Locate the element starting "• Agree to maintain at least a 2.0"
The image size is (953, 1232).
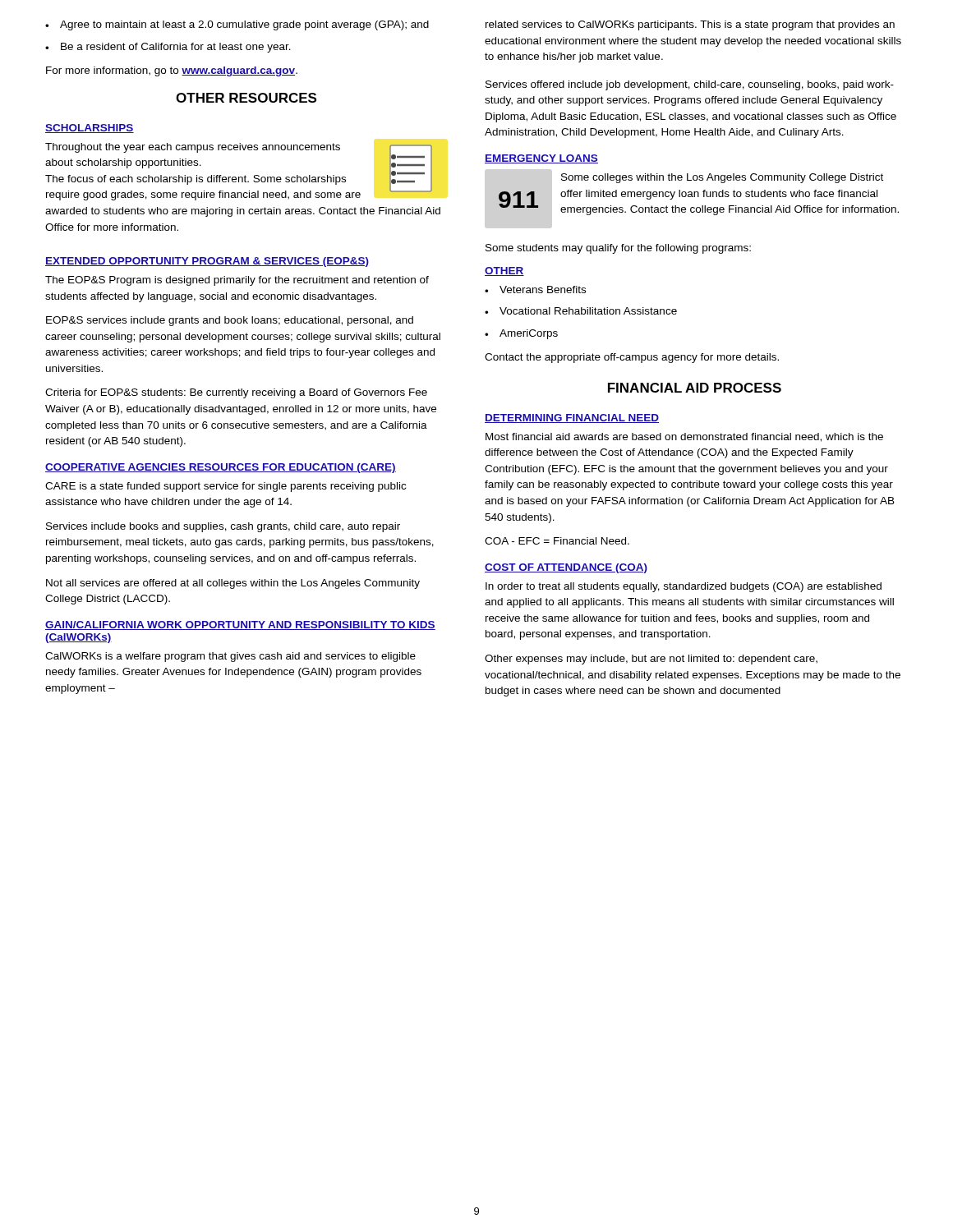point(237,25)
